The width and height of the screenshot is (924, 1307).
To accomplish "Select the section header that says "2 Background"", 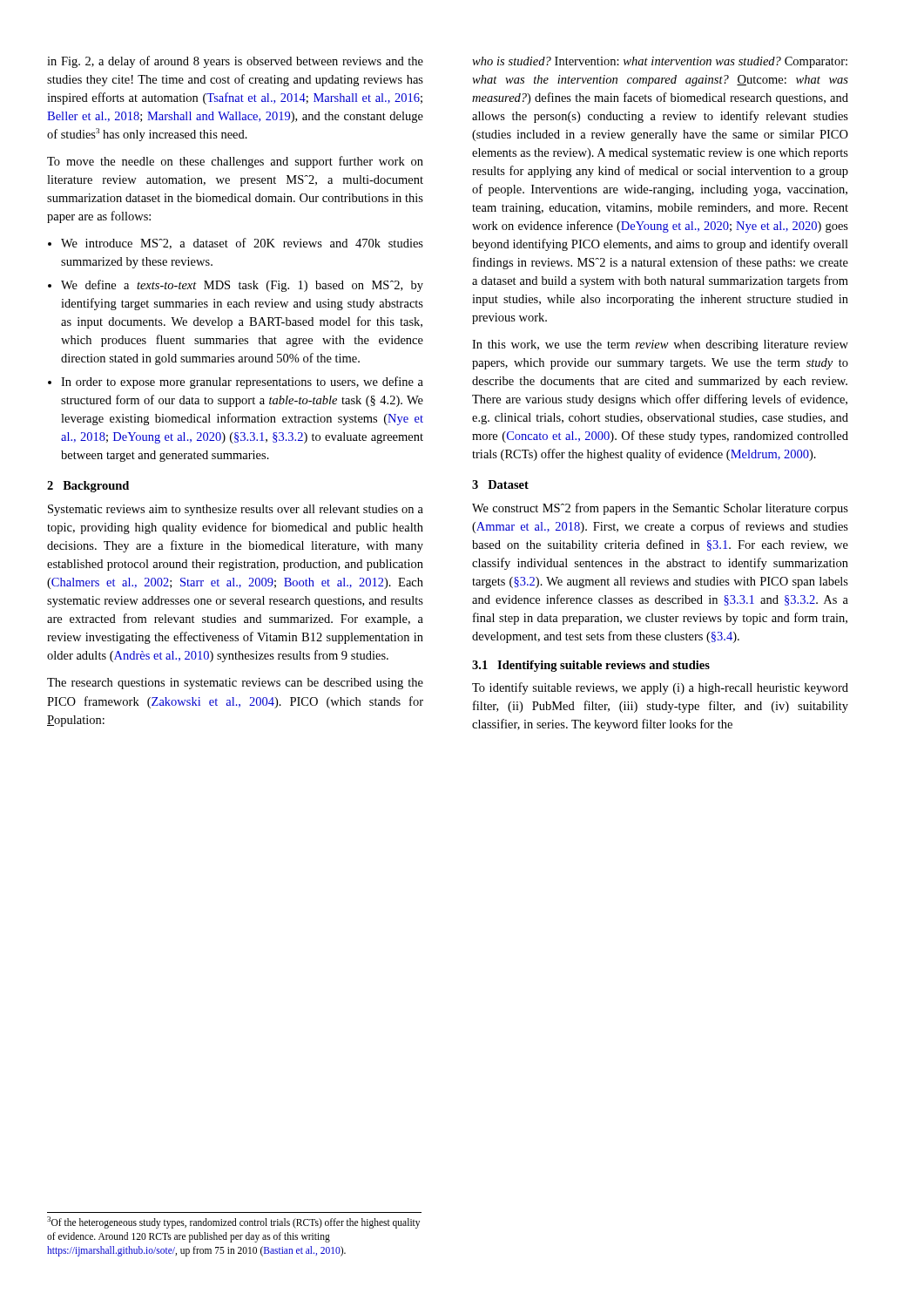I will (x=88, y=486).
